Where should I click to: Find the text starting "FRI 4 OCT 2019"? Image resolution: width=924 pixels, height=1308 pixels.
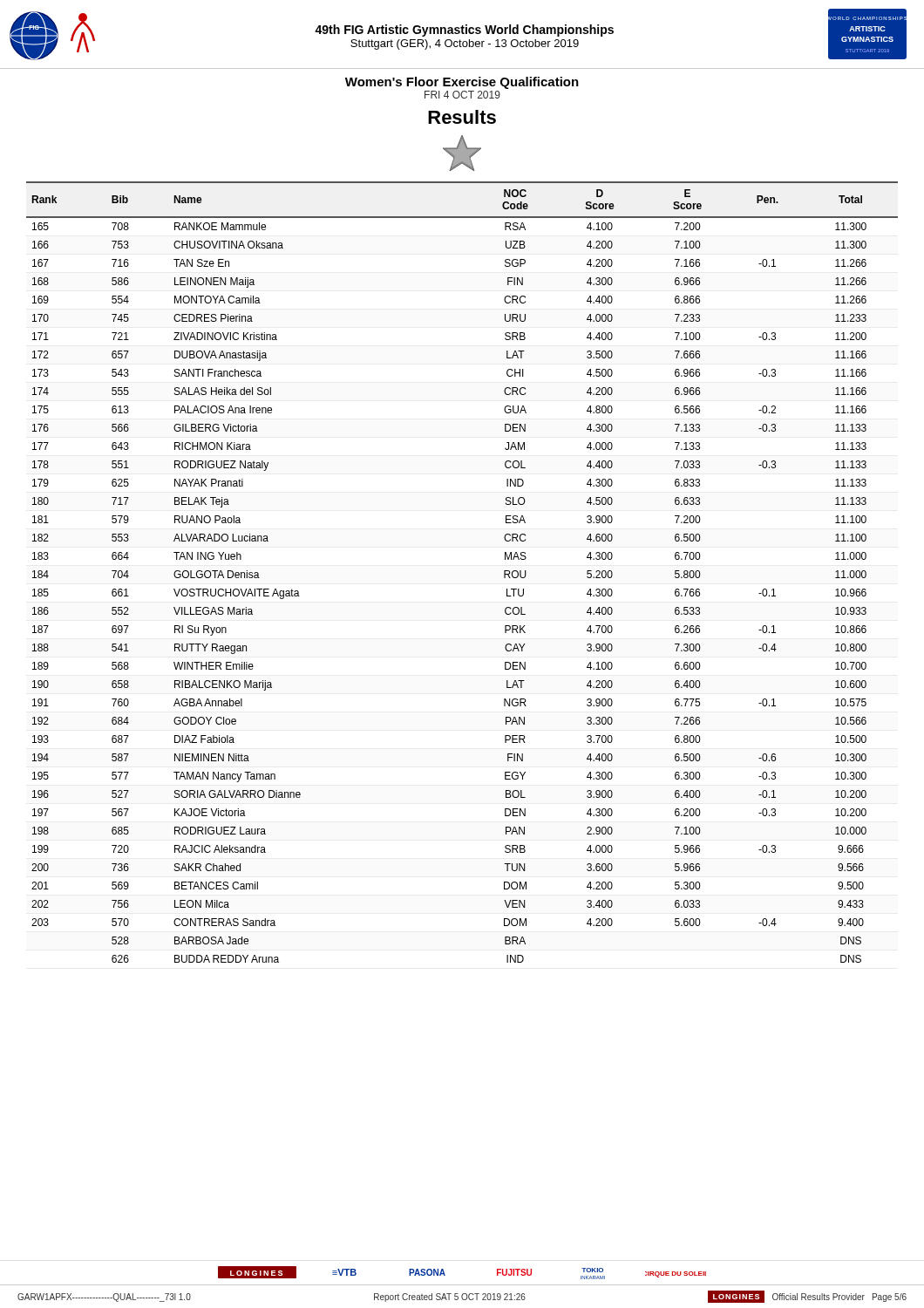click(x=462, y=95)
